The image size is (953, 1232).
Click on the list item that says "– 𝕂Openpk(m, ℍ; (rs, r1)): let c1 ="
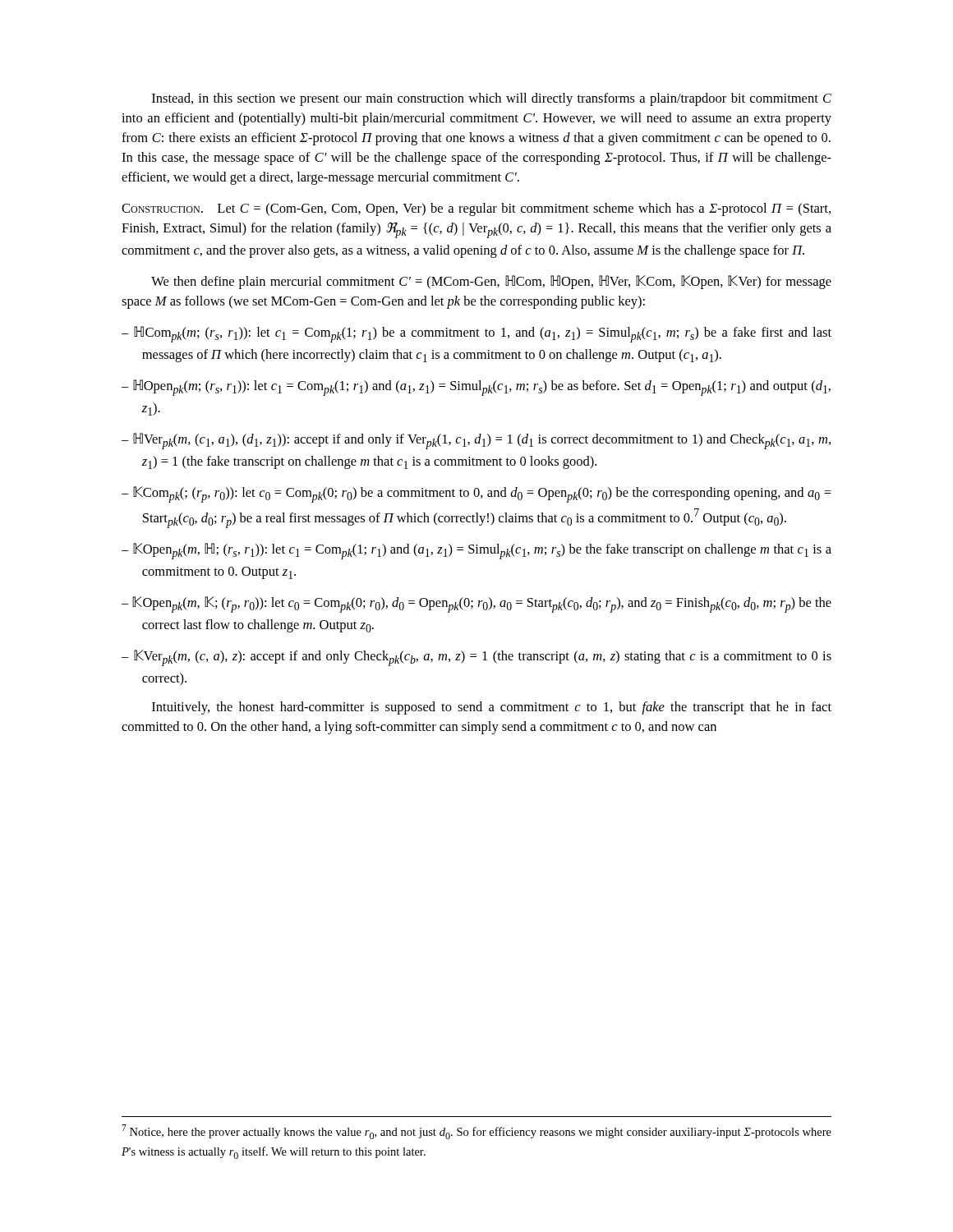pos(476,561)
